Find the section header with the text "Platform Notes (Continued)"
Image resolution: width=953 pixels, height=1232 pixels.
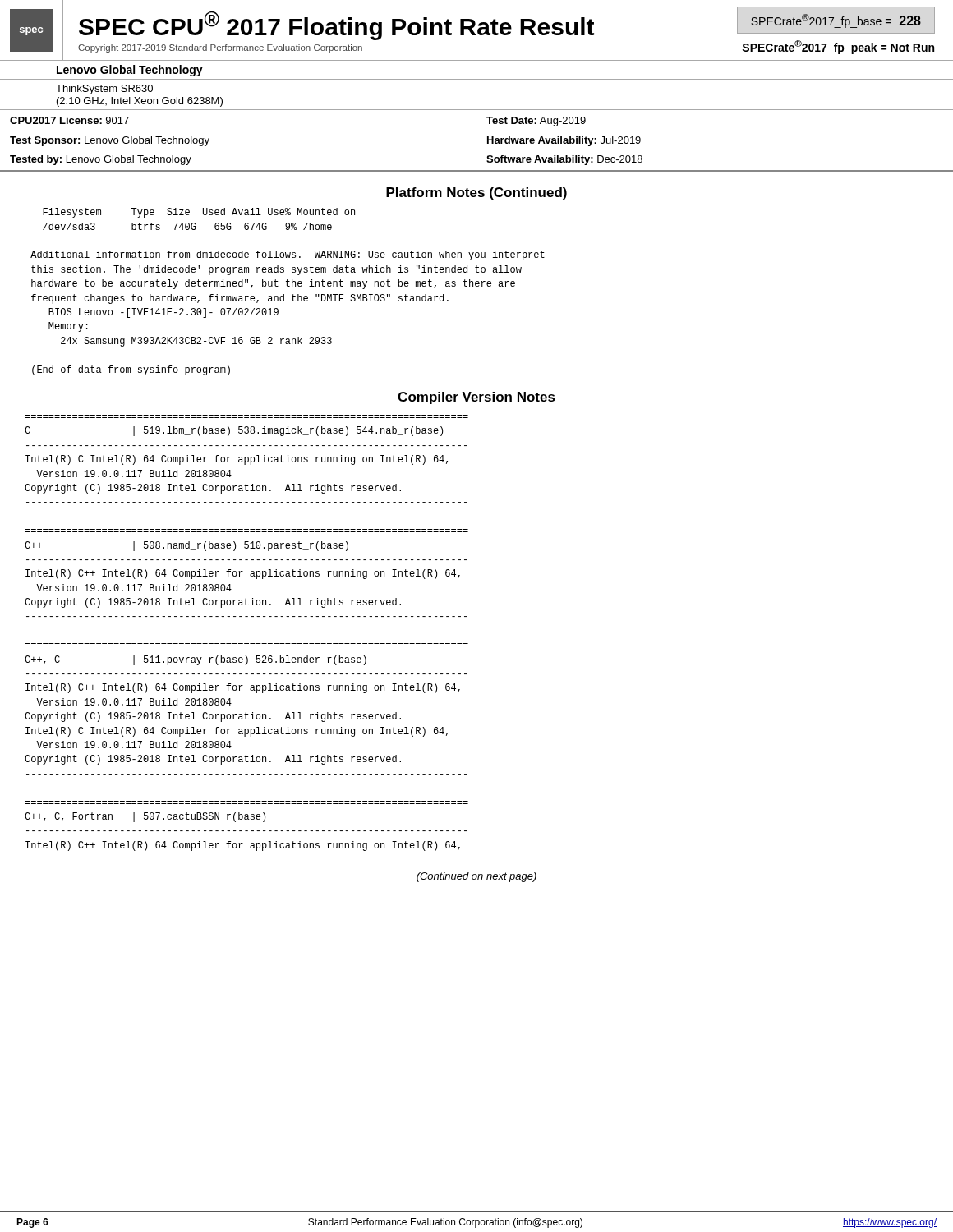coord(476,193)
